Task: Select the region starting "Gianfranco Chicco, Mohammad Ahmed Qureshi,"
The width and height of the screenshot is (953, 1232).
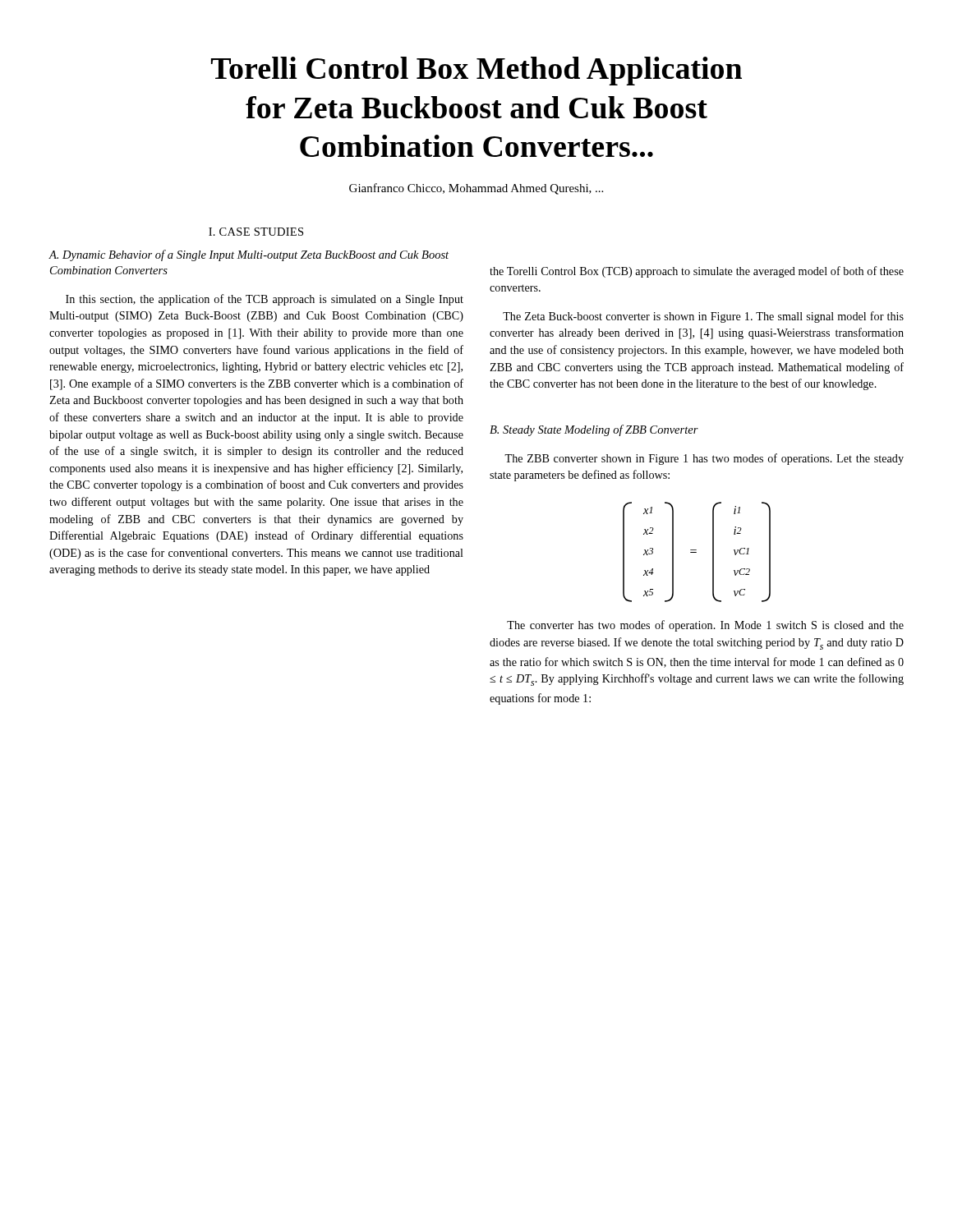Action: tap(476, 188)
